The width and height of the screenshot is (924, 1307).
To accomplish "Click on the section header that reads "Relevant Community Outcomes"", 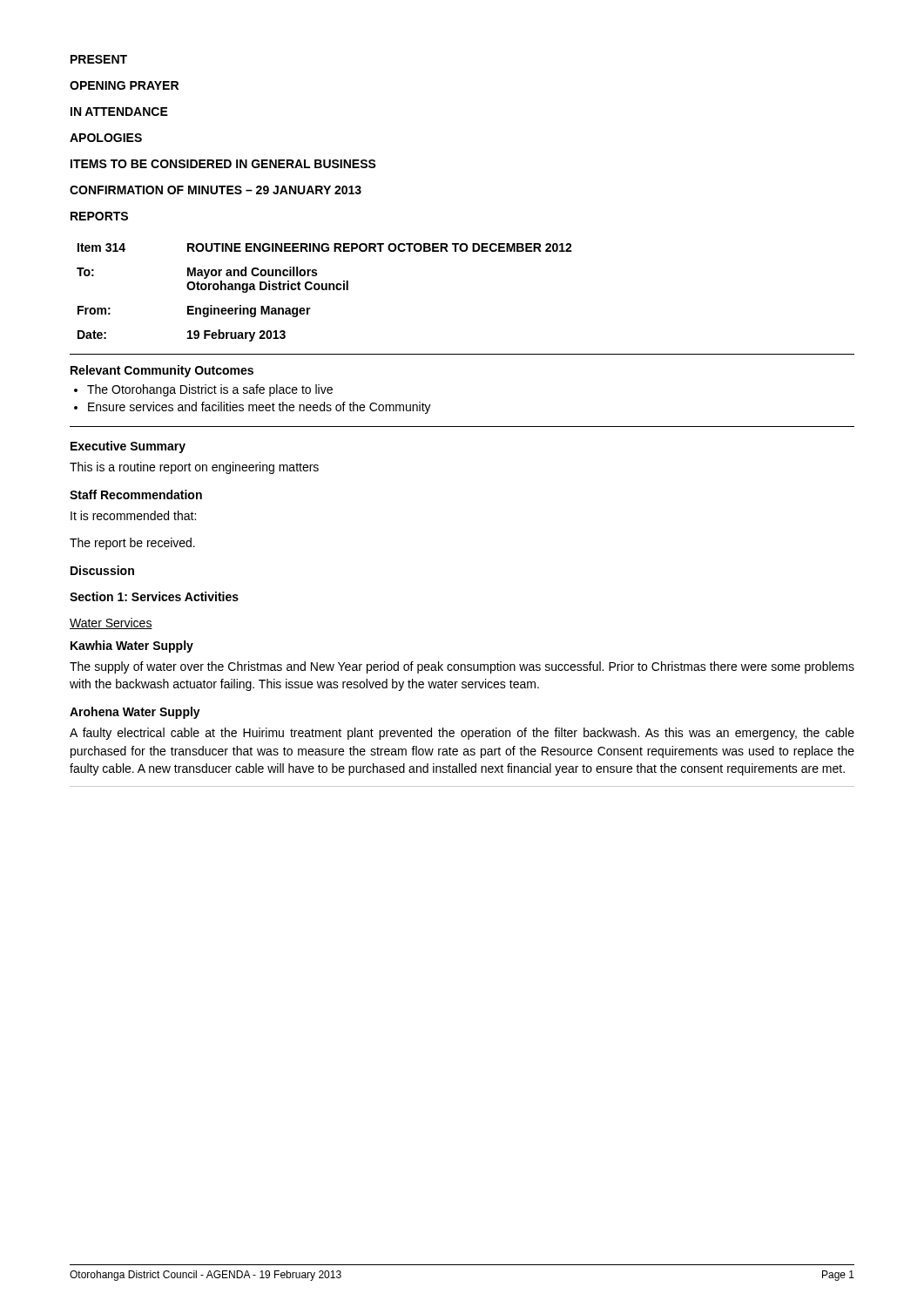I will click(162, 370).
